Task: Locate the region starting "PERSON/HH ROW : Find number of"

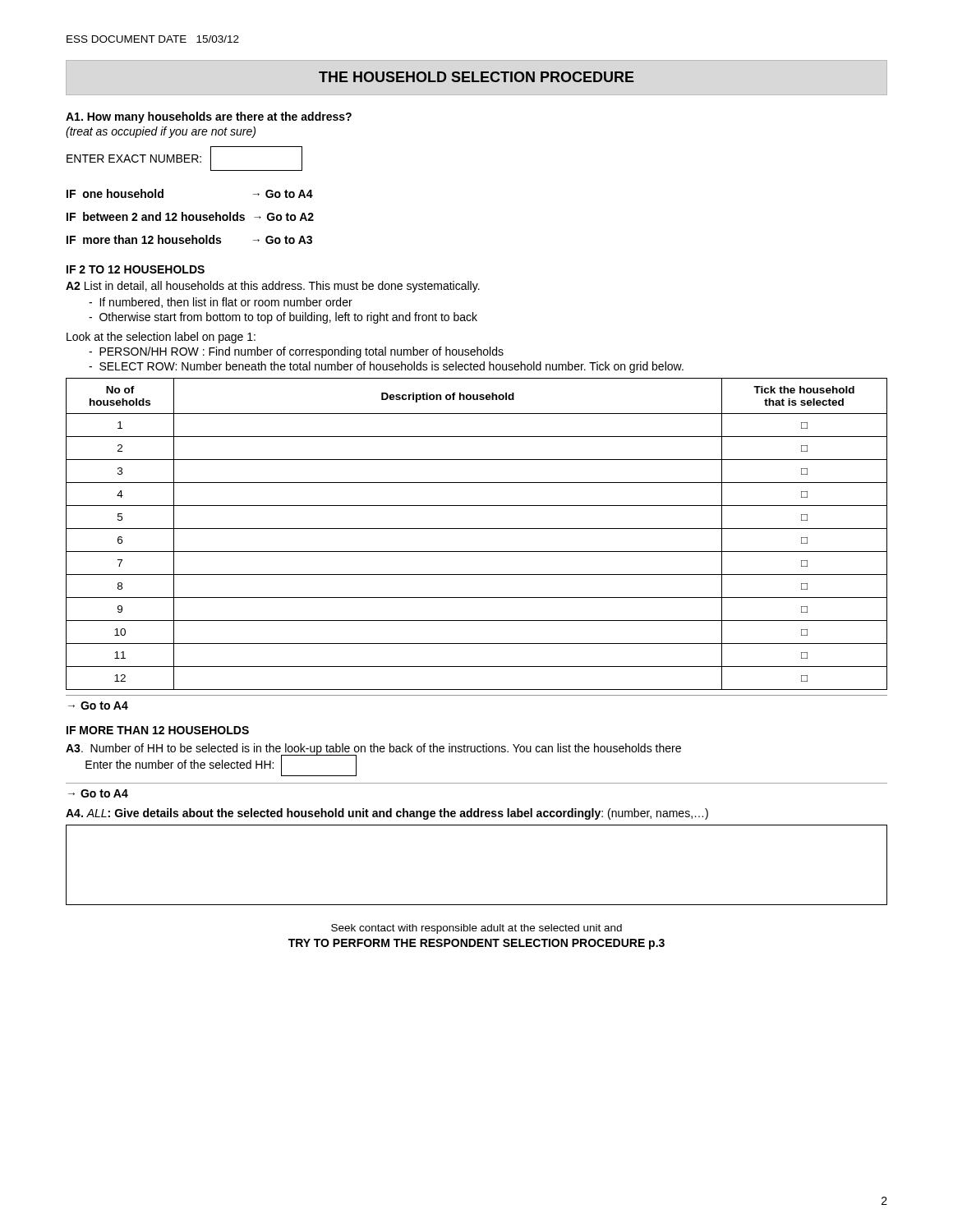Action: point(296,352)
